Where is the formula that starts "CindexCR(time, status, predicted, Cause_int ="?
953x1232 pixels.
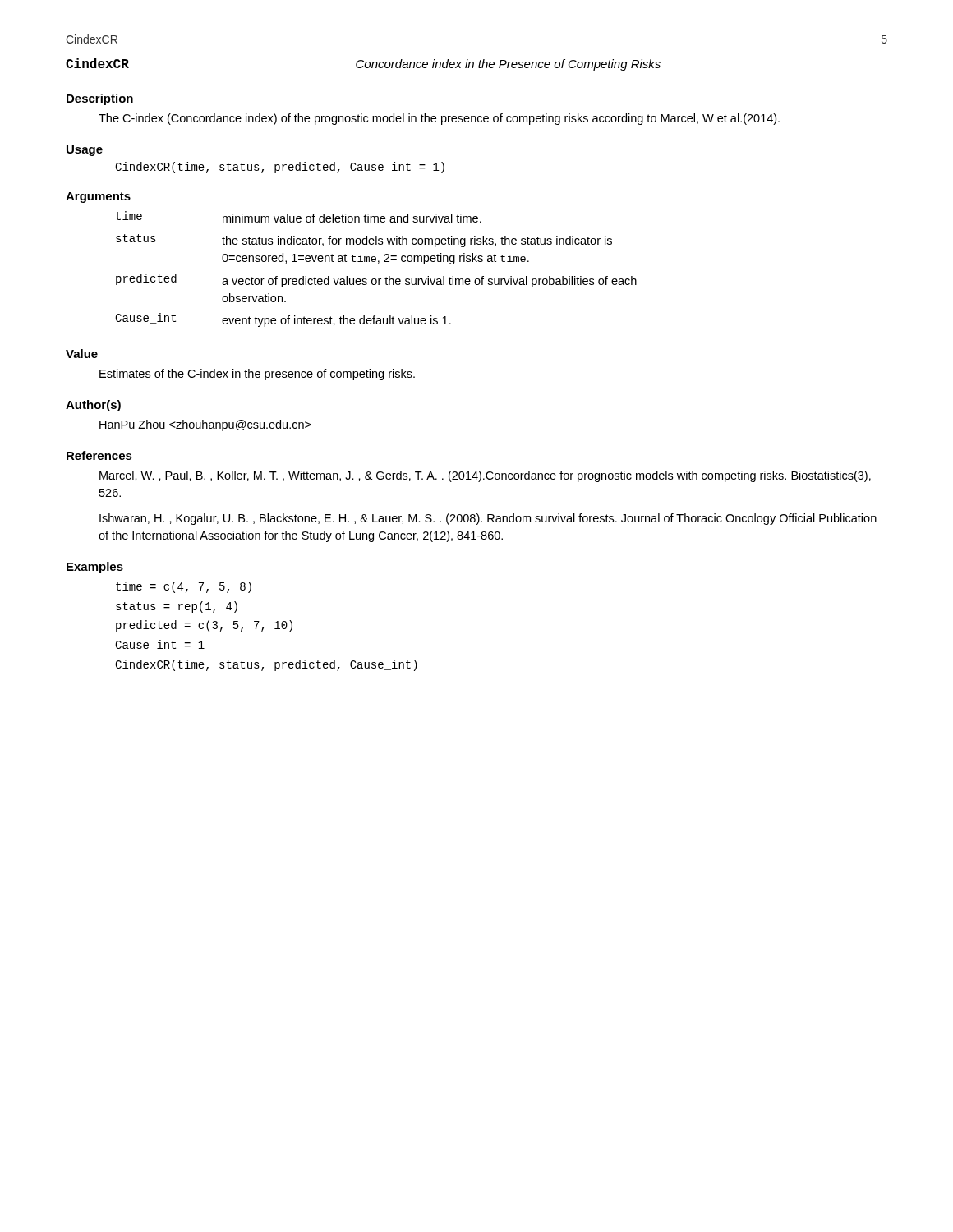pos(281,168)
